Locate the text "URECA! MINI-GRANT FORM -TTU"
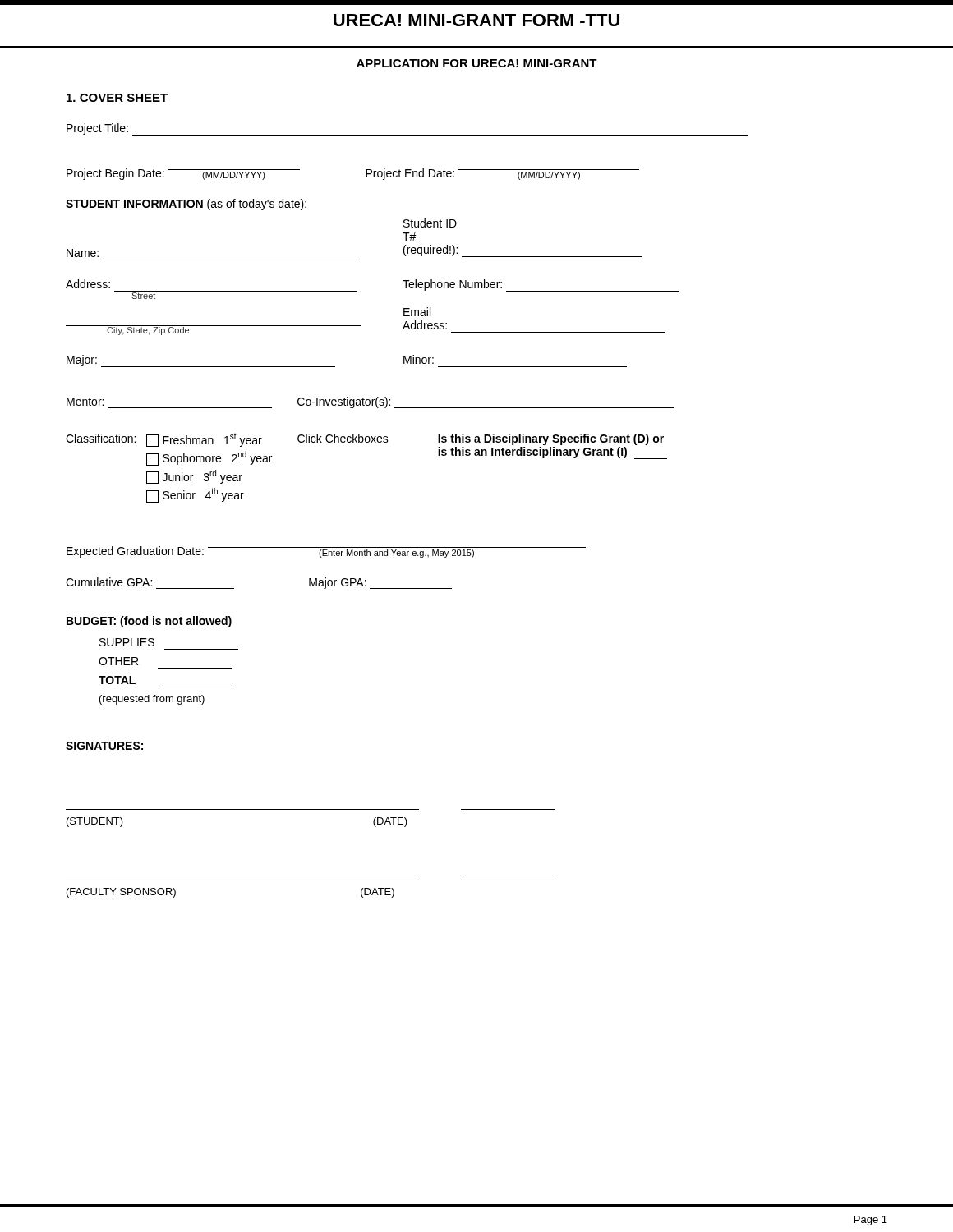 coord(476,20)
